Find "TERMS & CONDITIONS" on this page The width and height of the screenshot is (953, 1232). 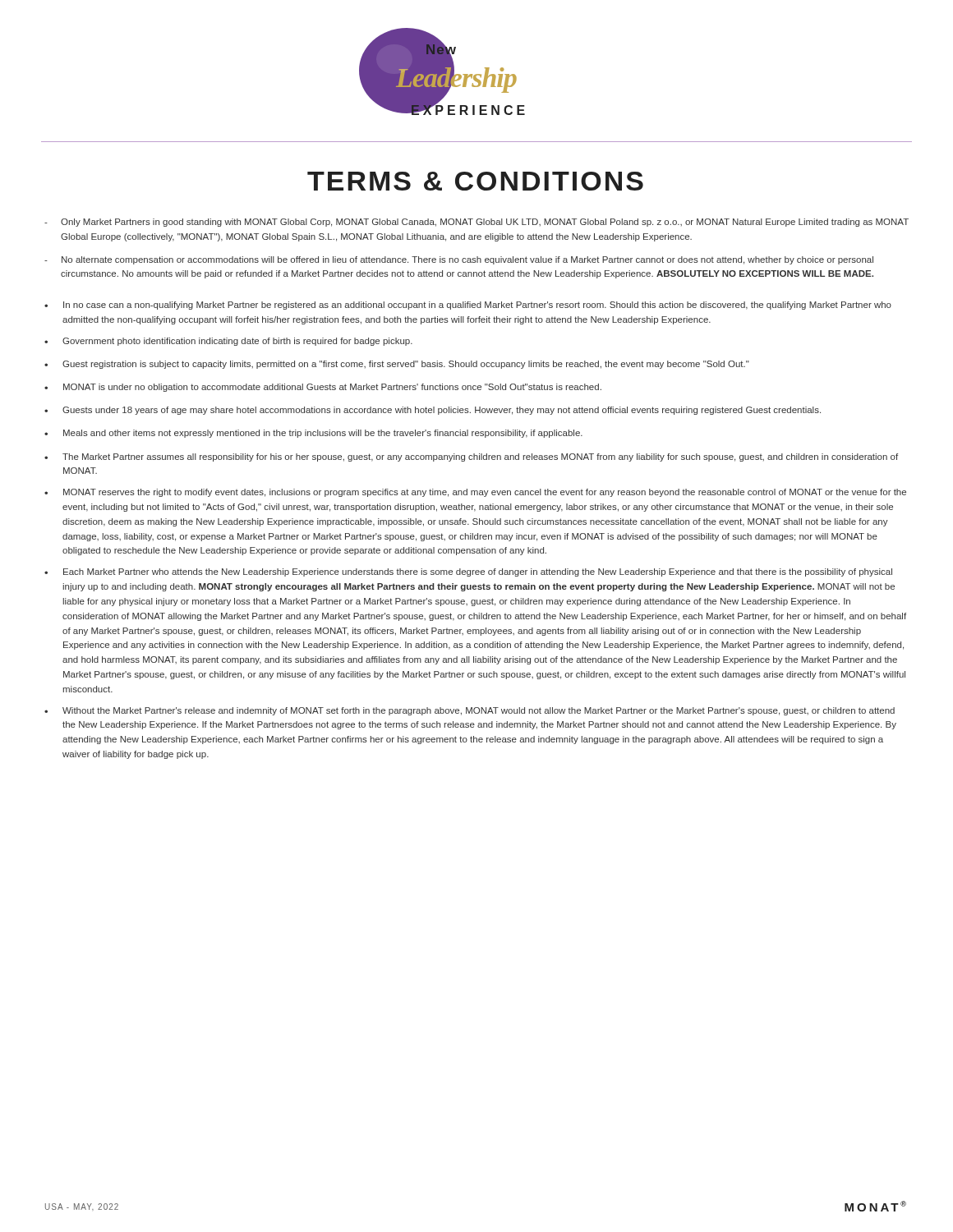pos(476,181)
